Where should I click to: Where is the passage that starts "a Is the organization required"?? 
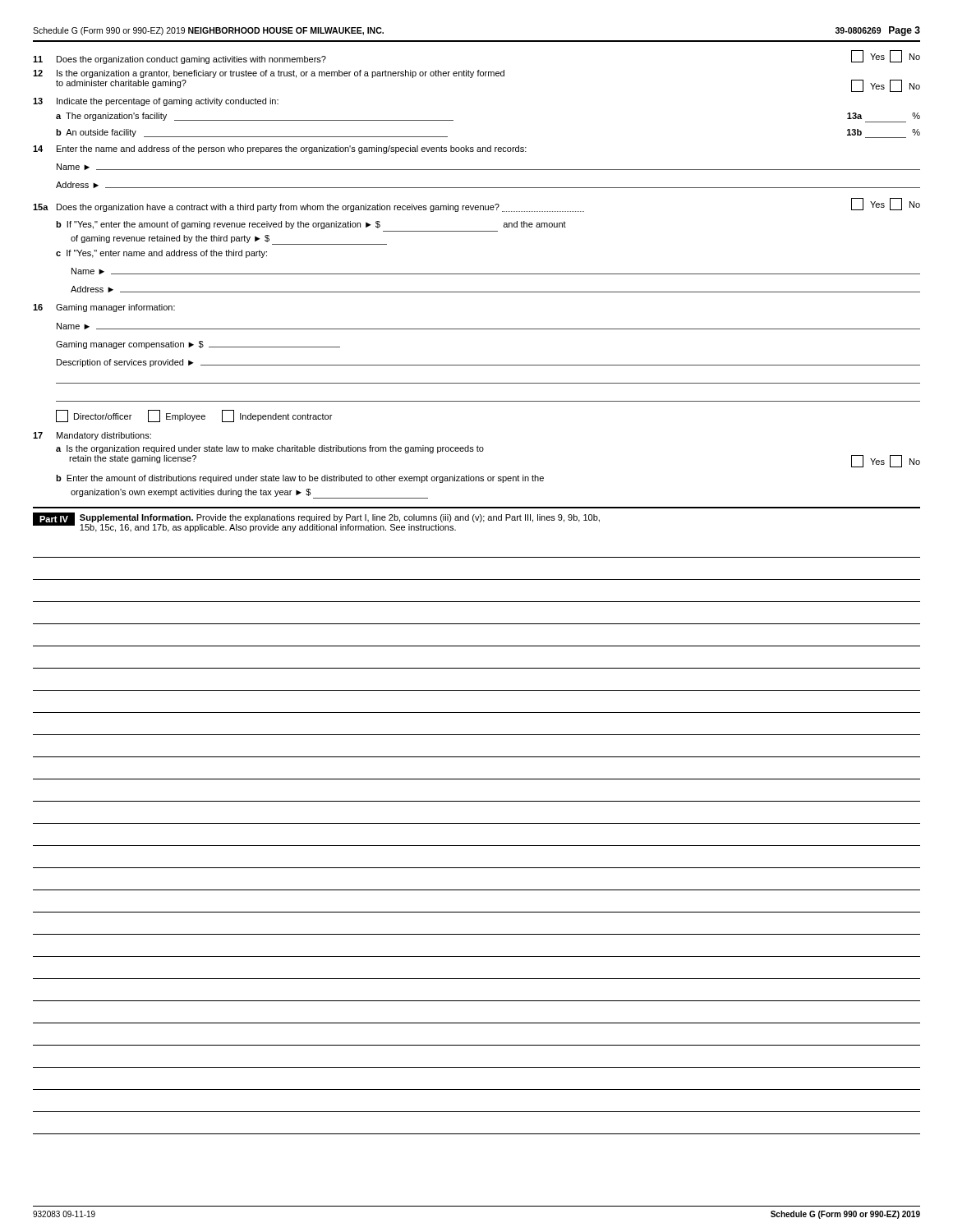tap(488, 455)
